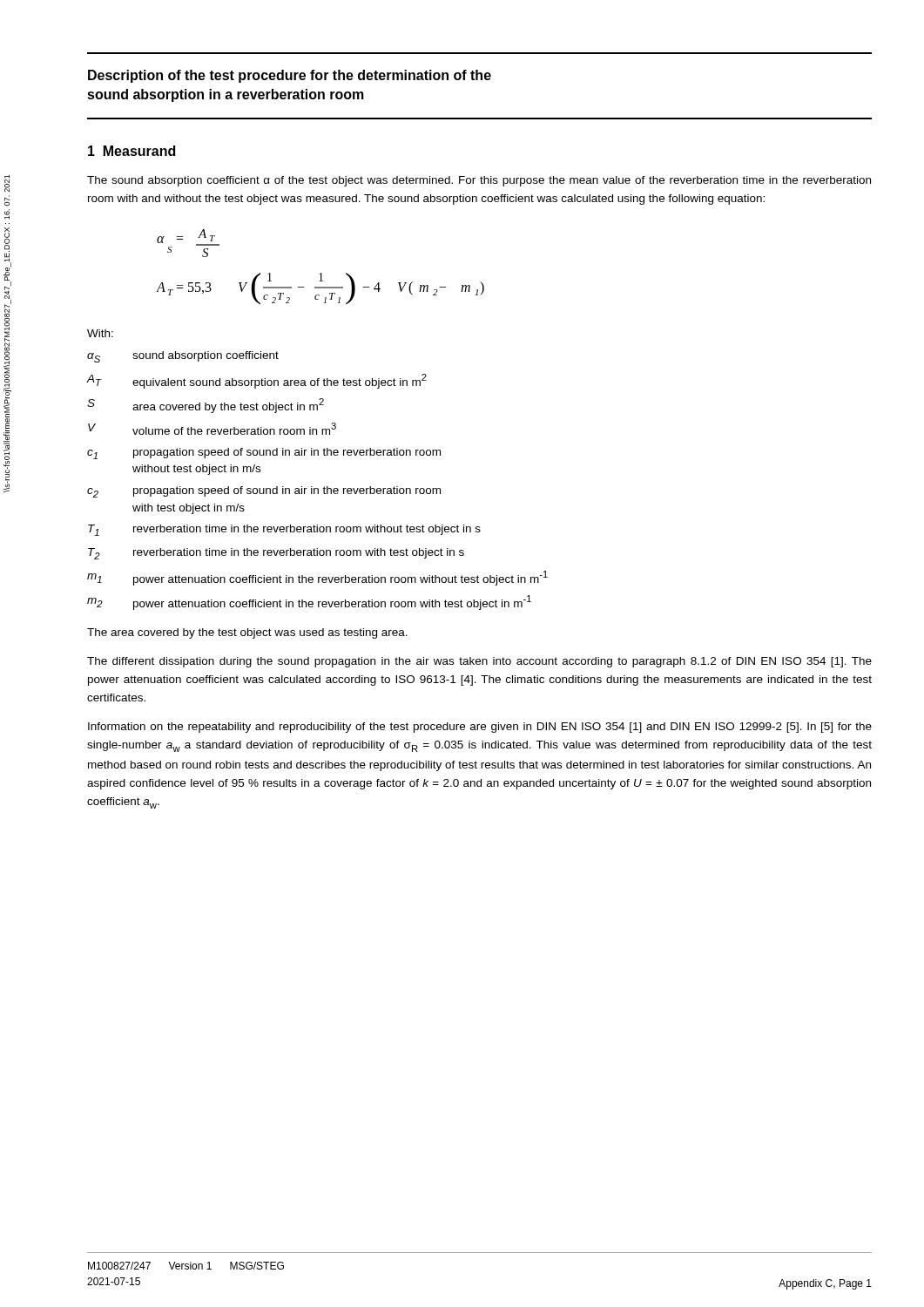924x1307 pixels.
Task: Find the block starting "AT equivalent sound absorption area of the"
Action: 257,381
